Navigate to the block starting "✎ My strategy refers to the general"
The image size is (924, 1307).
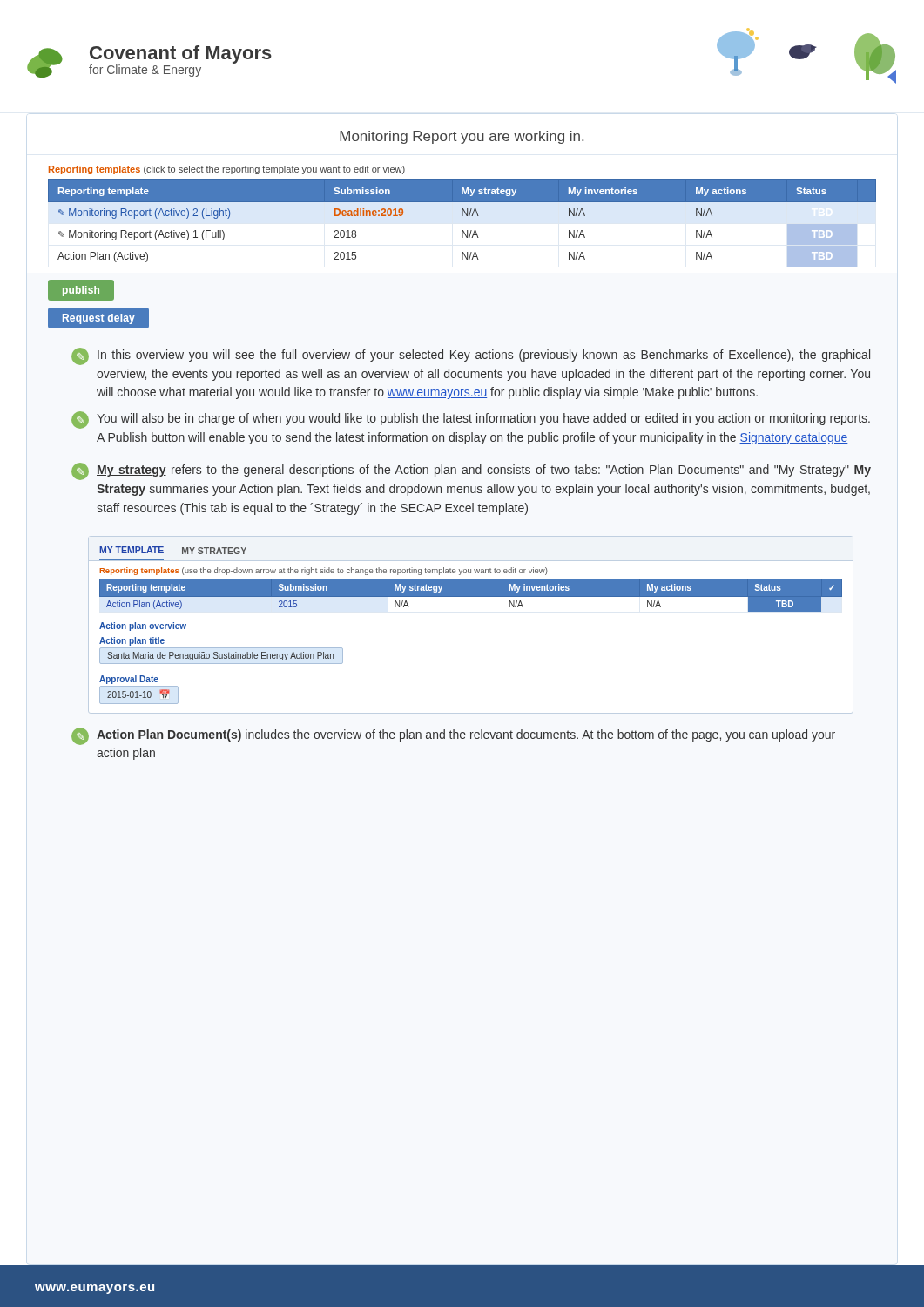click(471, 490)
